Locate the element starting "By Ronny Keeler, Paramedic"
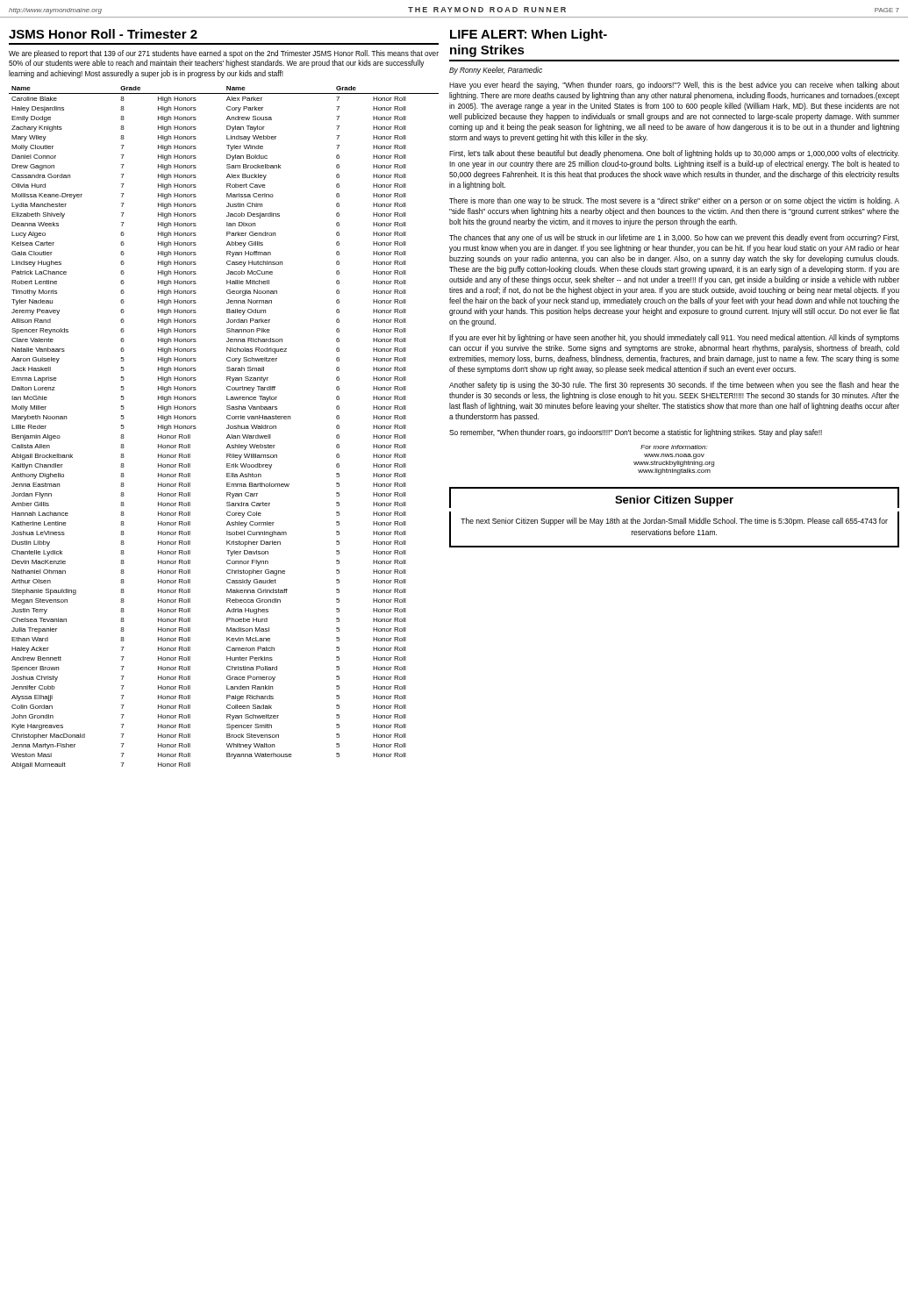908x1316 pixels. [496, 70]
